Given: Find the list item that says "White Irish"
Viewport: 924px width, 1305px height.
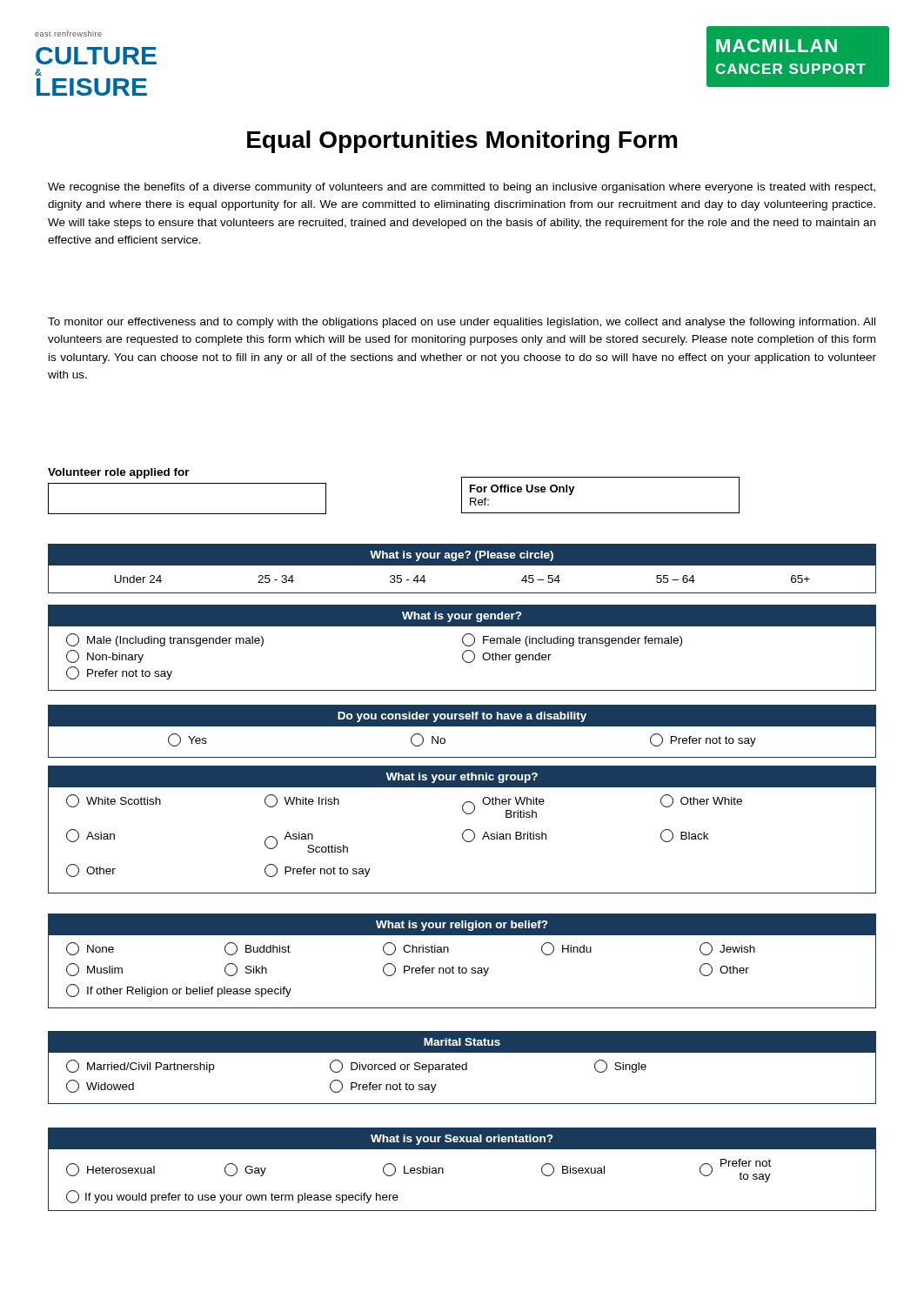Looking at the screenshot, I should click(302, 801).
